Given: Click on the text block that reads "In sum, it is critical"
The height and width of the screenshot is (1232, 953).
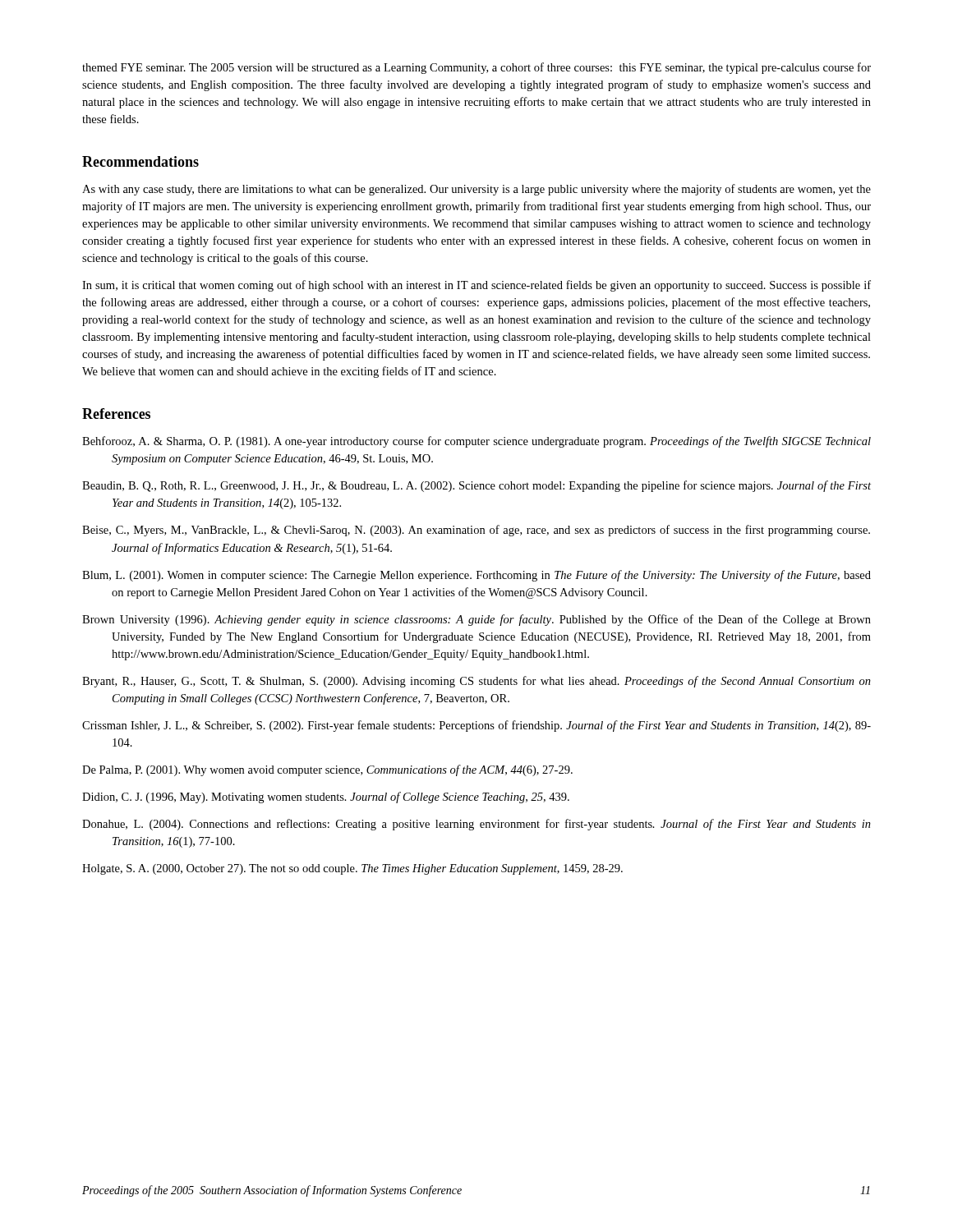Looking at the screenshot, I should coord(476,328).
